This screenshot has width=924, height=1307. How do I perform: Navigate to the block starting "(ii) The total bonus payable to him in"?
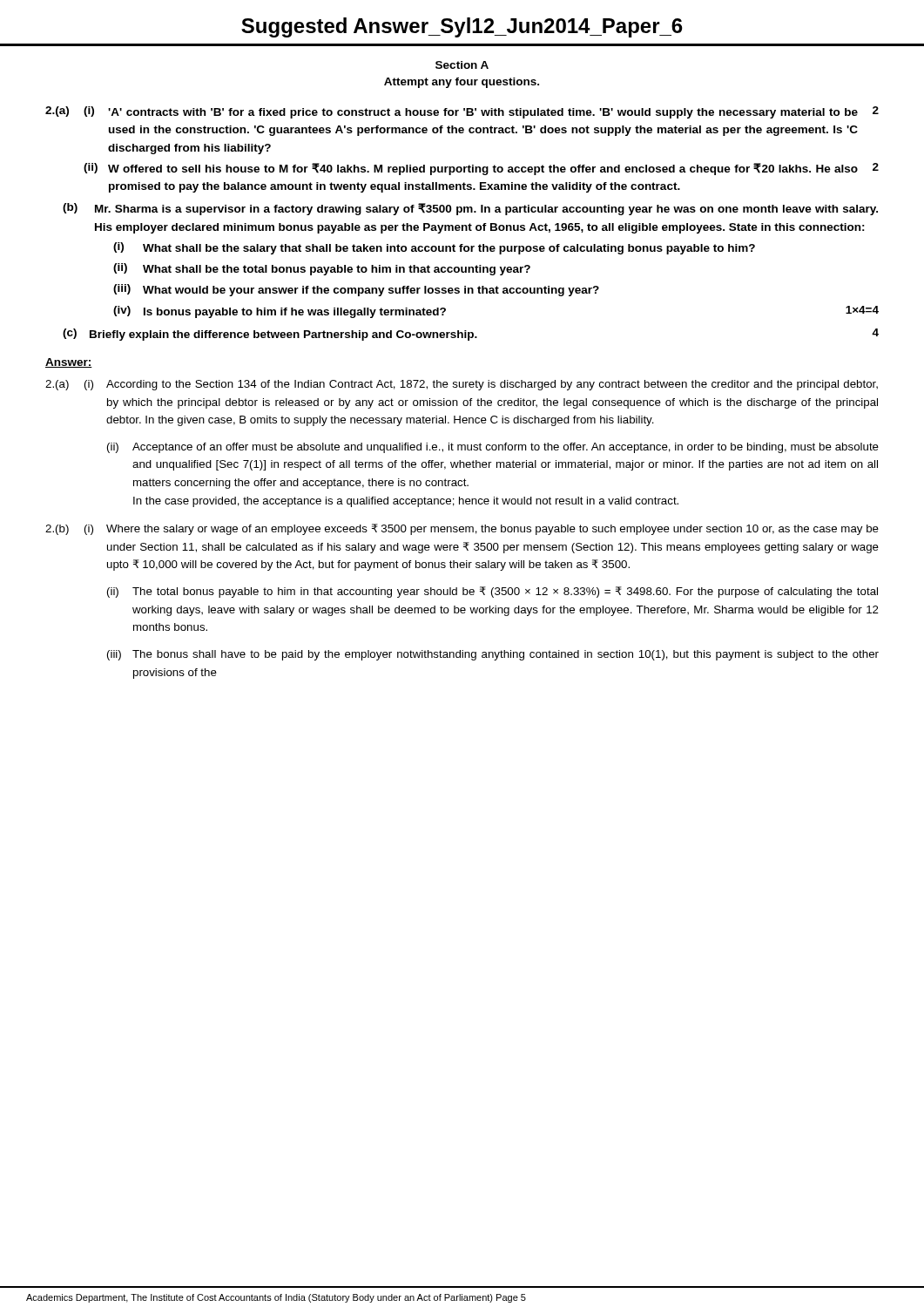492,610
